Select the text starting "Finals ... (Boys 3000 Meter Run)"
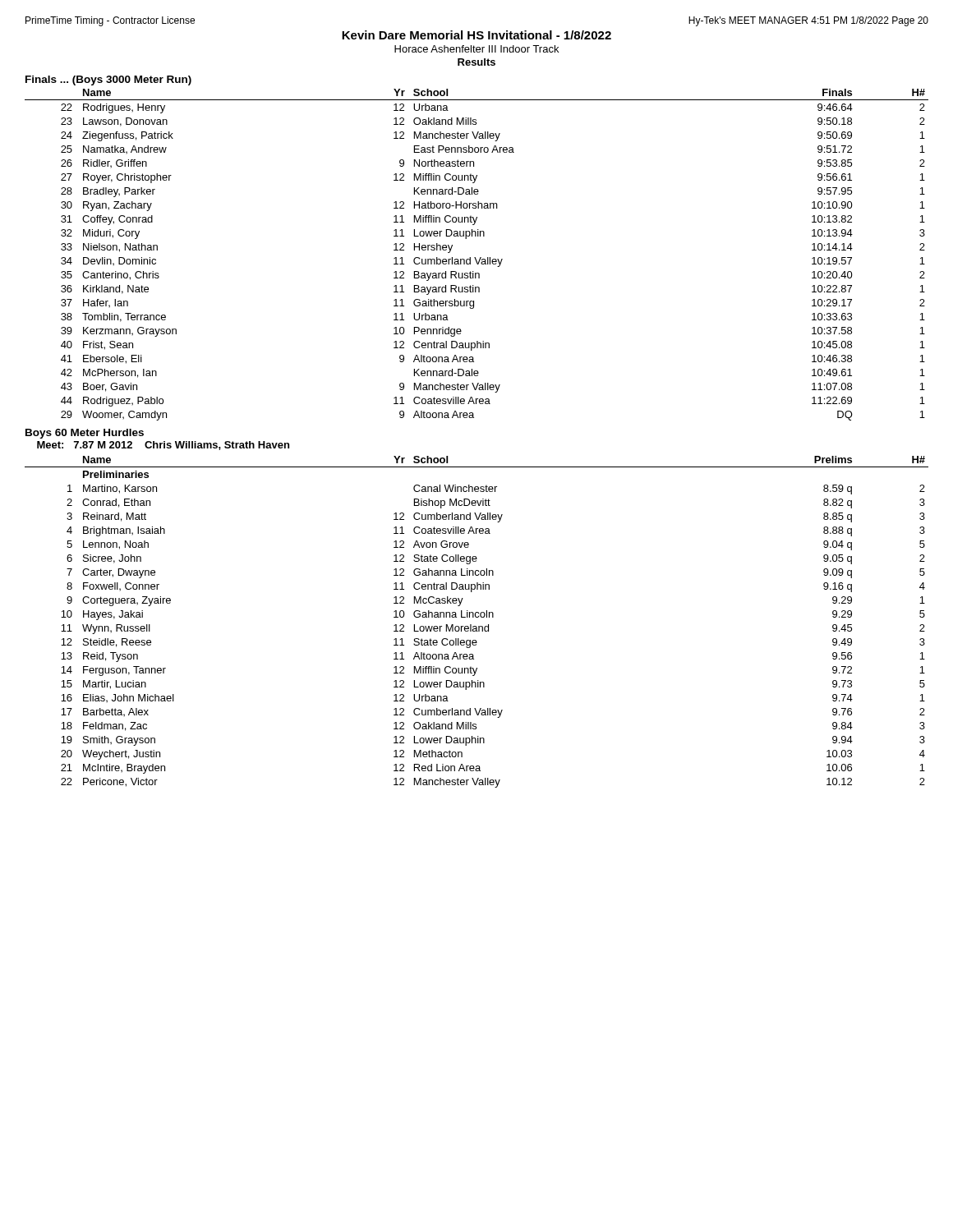 click(108, 79)
